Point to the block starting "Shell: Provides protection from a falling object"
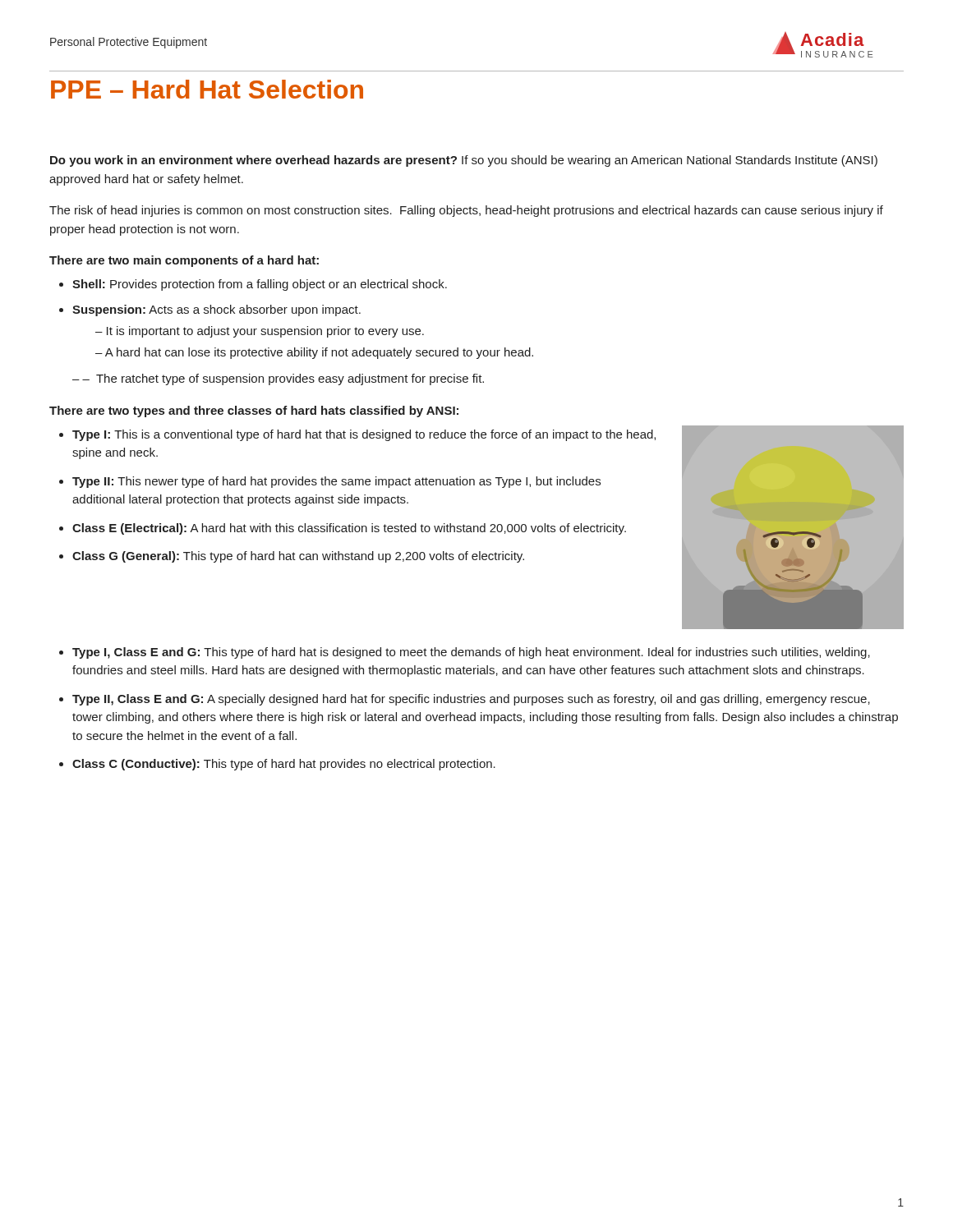953x1232 pixels. click(260, 284)
